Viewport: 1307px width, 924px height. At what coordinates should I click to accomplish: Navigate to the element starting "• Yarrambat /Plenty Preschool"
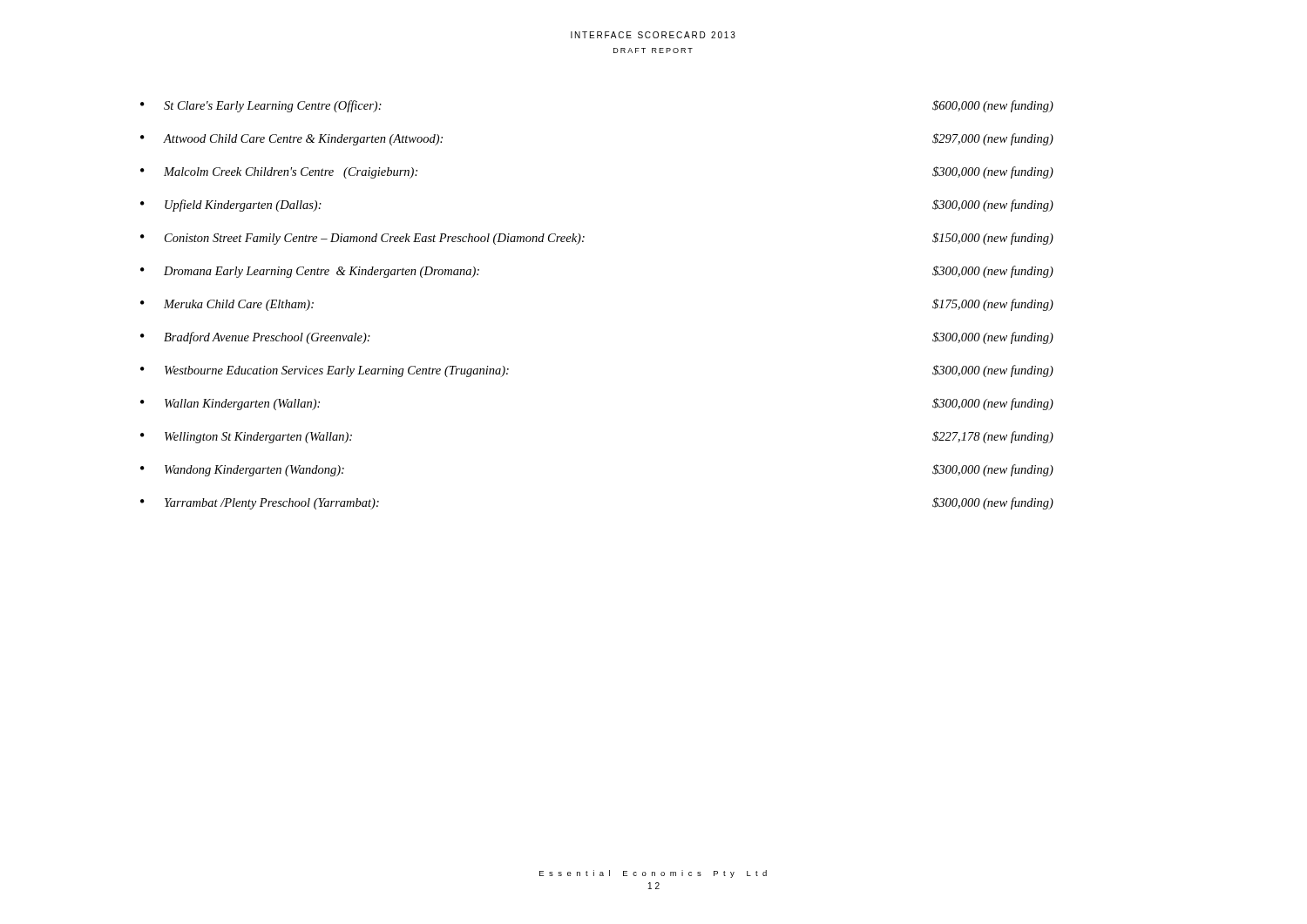[x=273, y=503]
